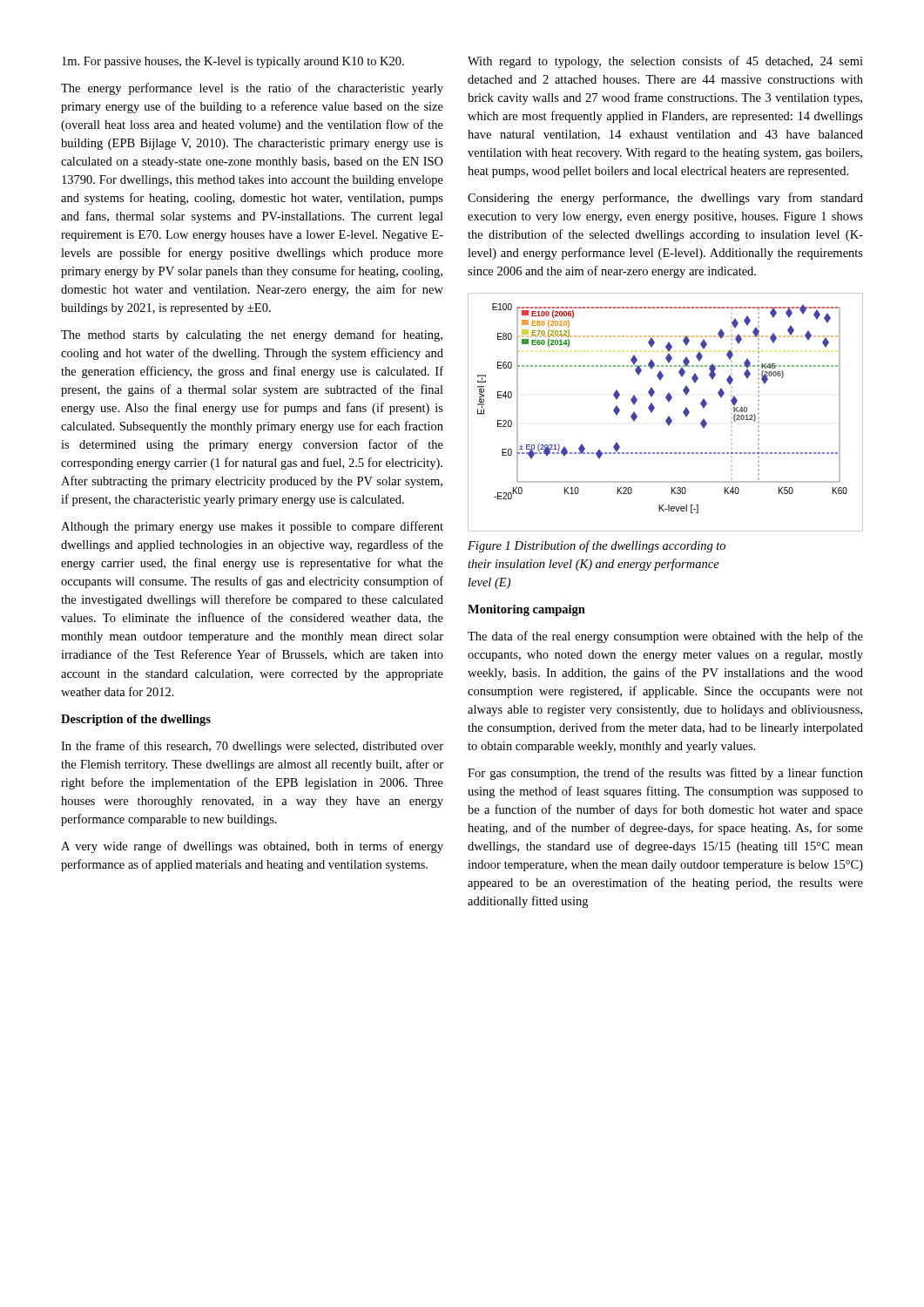Image resolution: width=924 pixels, height=1307 pixels.
Task: Click the passage that begins "The energy performance level is the ratio"
Action: (252, 198)
